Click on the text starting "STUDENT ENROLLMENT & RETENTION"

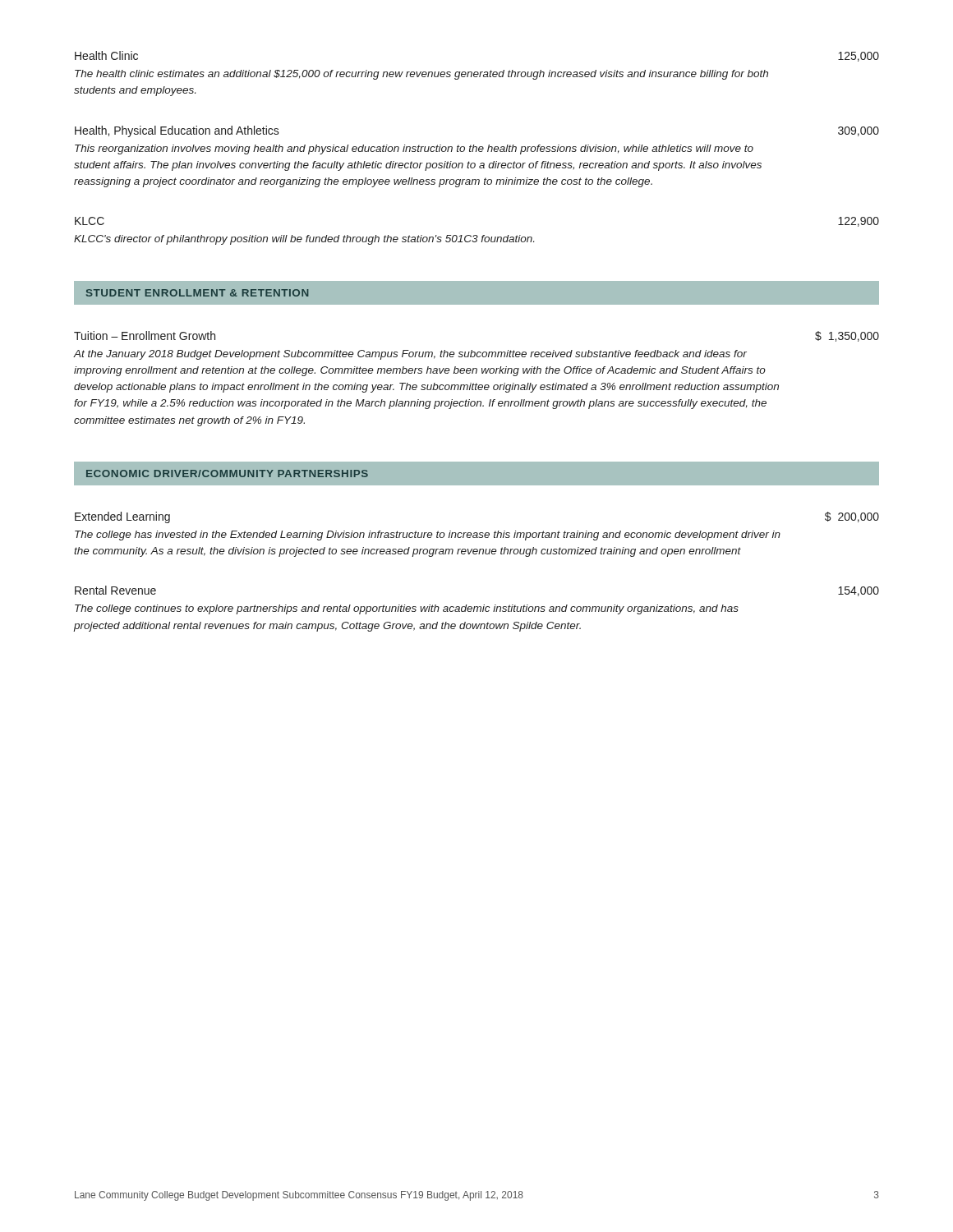point(197,292)
